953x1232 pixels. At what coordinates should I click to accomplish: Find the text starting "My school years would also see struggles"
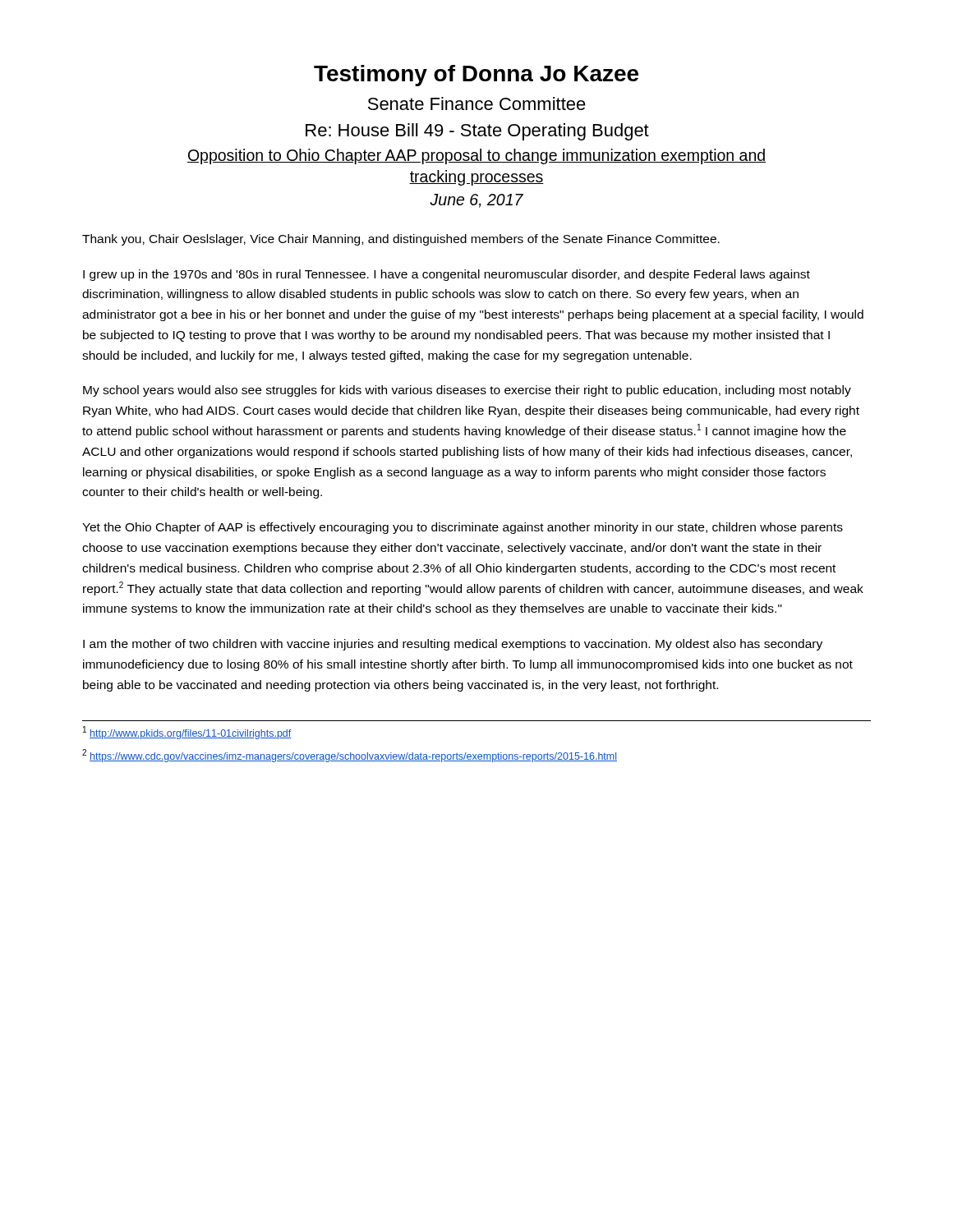[x=471, y=441]
